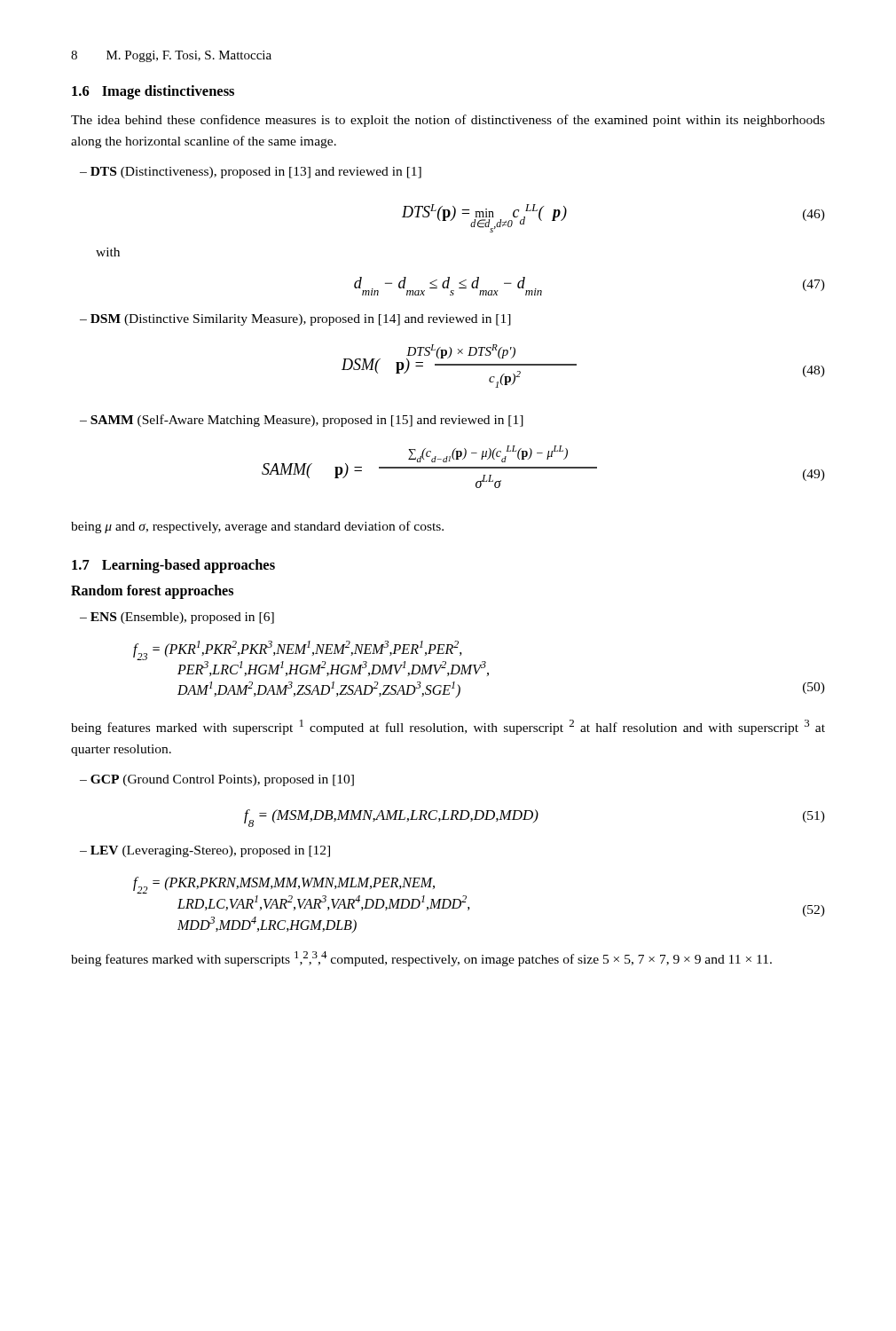This screenshot has width=896, height=1331.
Task: Locate the section header that says "1.6Image distinctiveness"
Action: tap(153, 91)
